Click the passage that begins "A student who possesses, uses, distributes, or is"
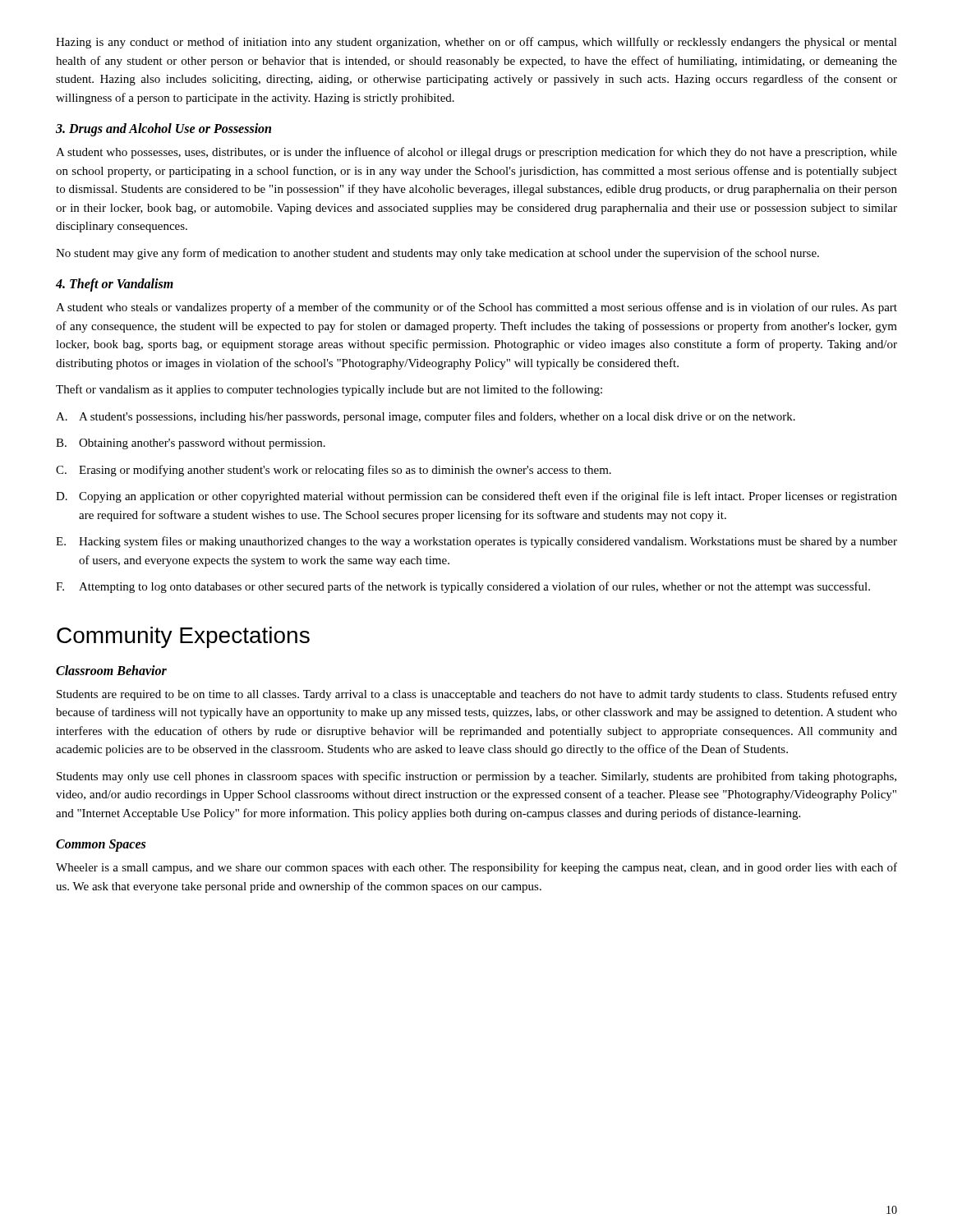This screenshot has height=1232, width=953. pyautogui.click(x=476, y=202)
